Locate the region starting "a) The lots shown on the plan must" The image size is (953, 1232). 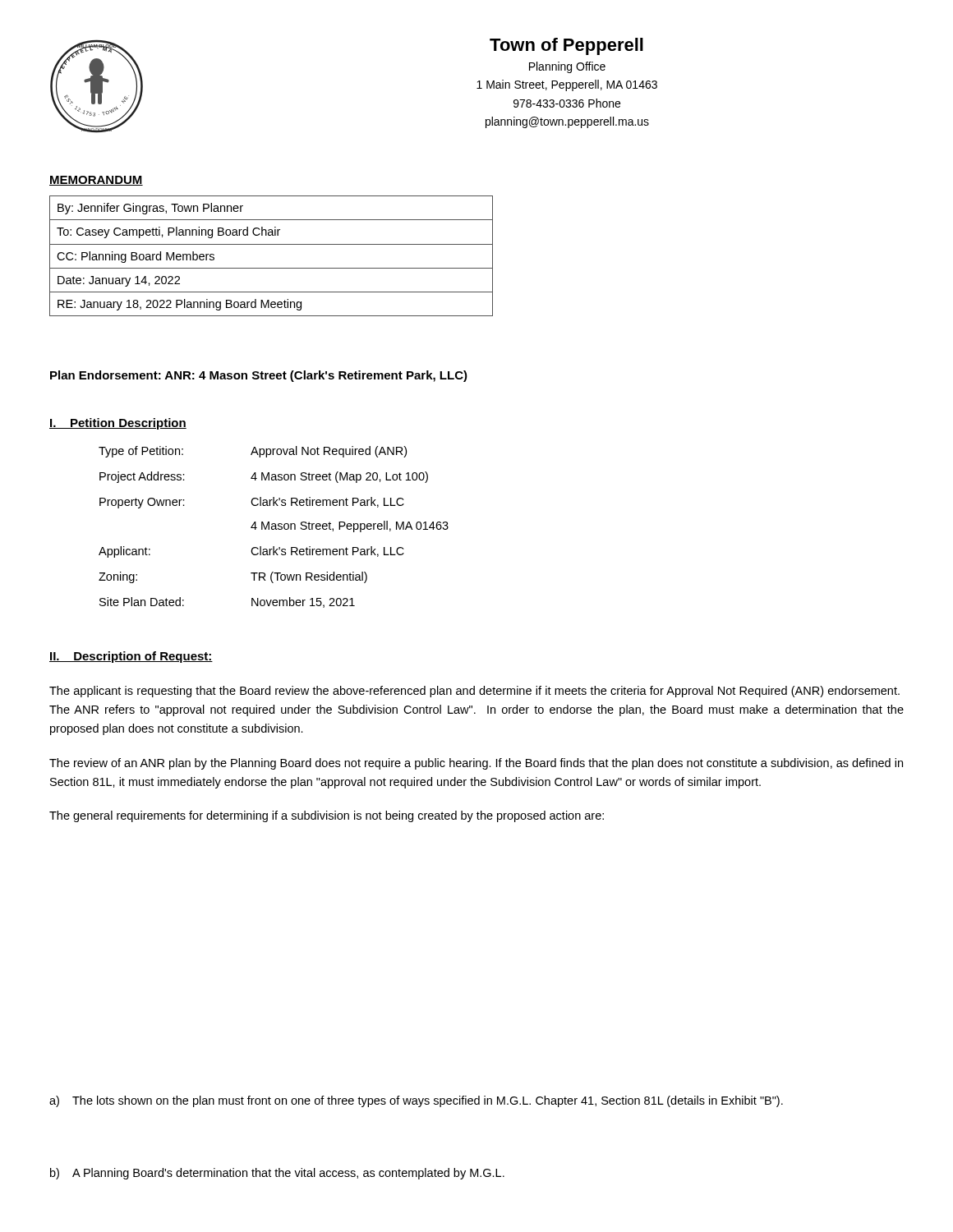click(x=476, y=1101)
